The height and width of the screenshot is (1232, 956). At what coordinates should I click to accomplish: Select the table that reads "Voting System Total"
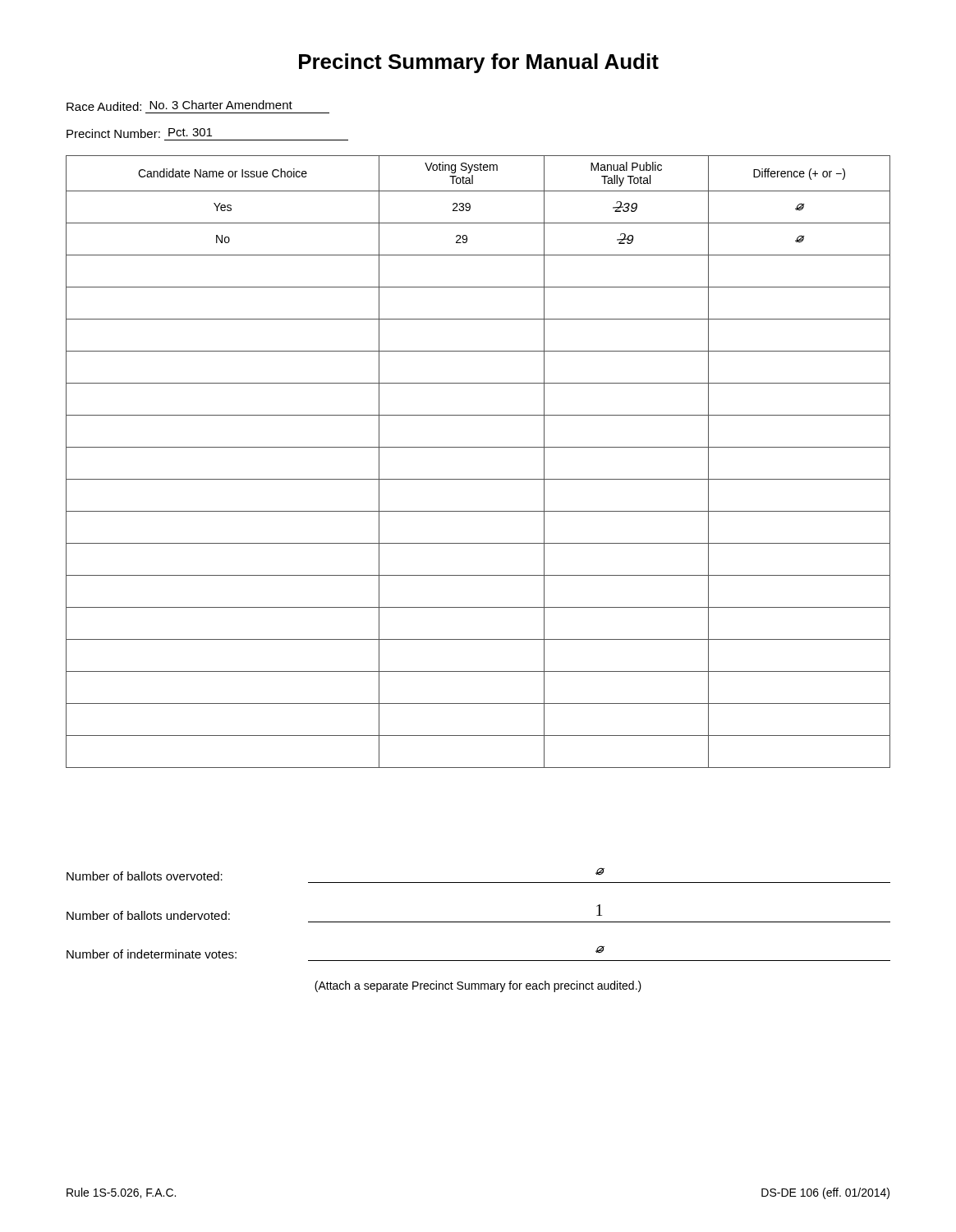(x=478, y=462)
